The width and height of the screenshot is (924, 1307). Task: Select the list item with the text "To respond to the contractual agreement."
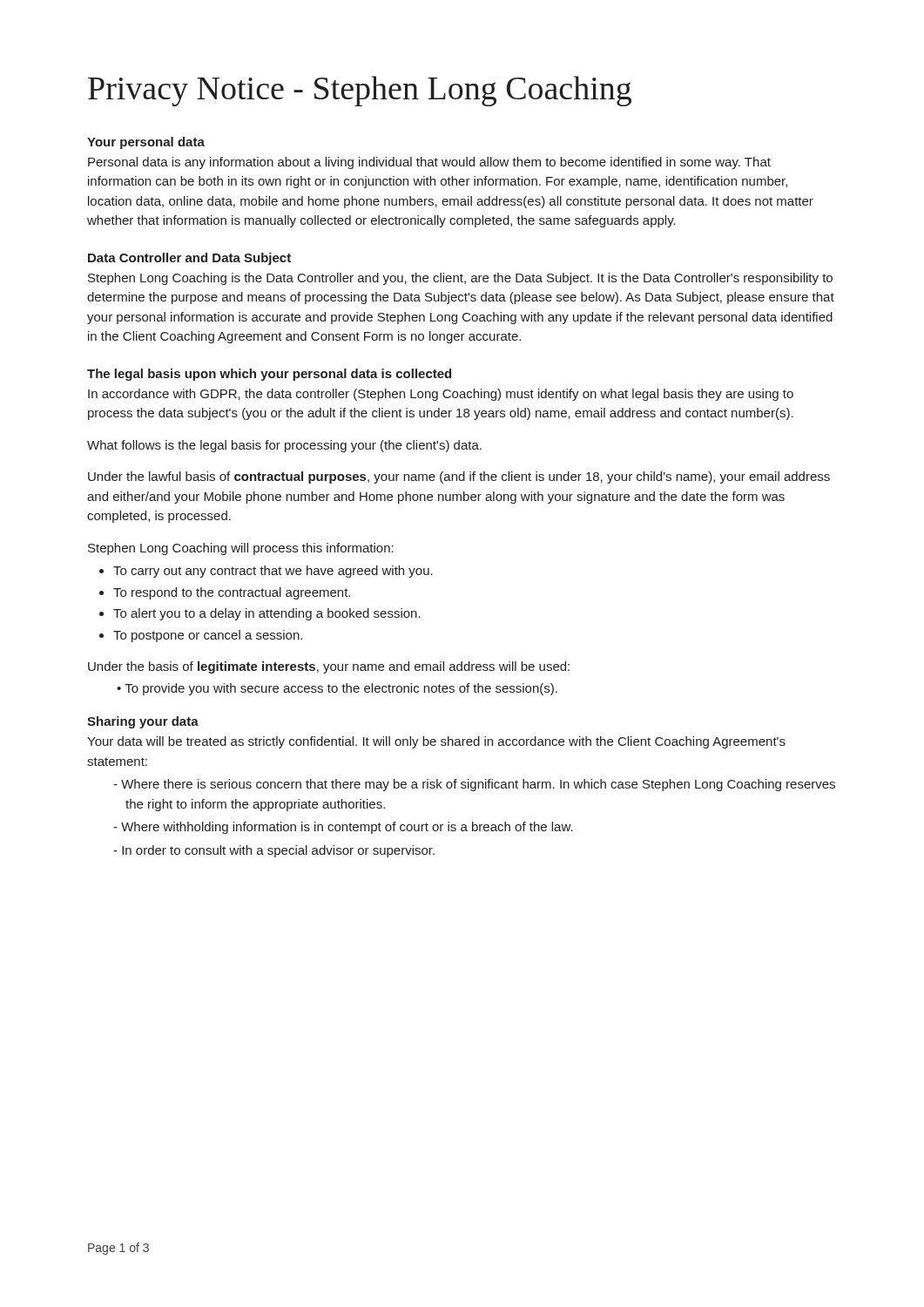(225, 593)
